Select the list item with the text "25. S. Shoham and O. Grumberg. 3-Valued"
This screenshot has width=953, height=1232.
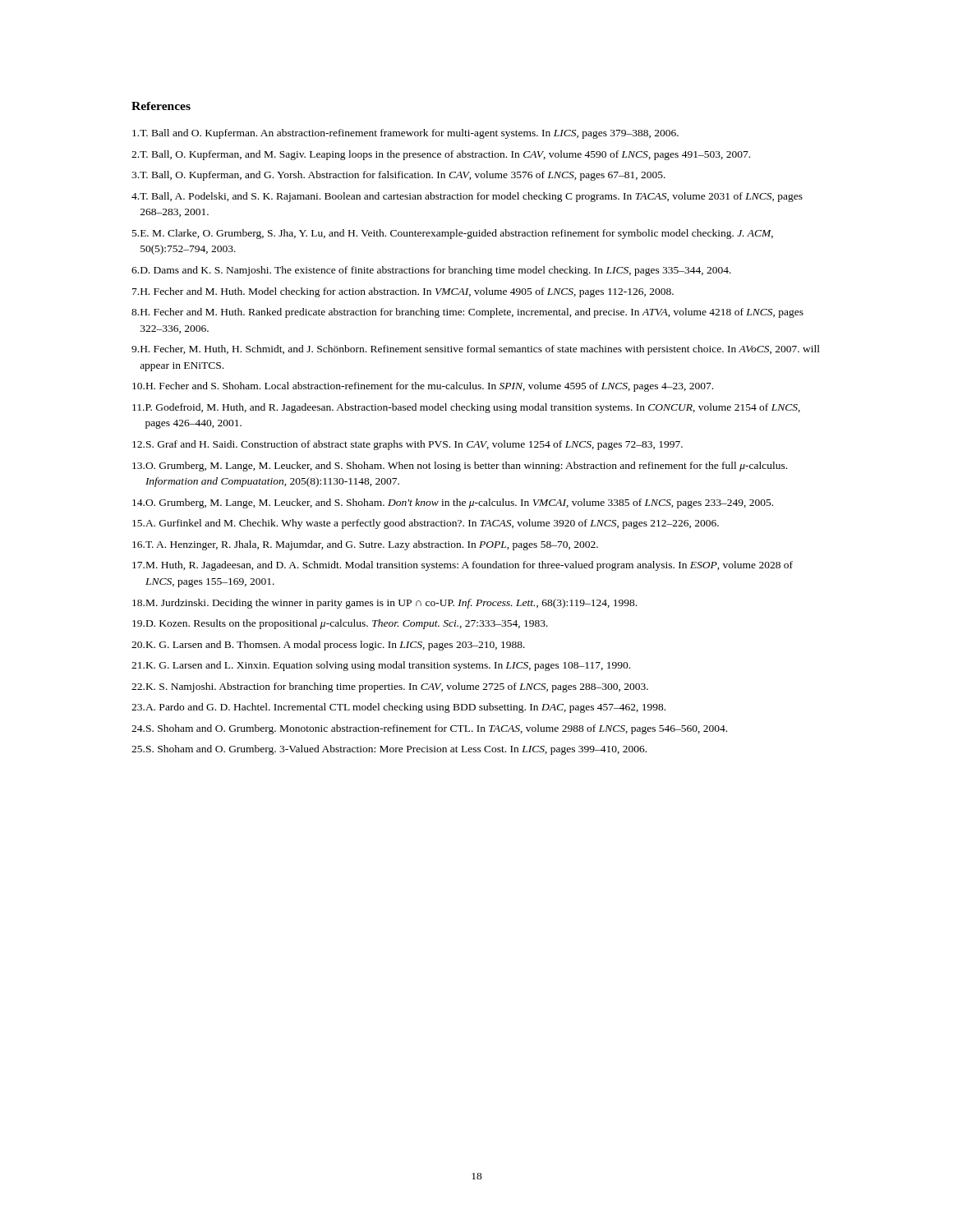(x=389, y=749)
